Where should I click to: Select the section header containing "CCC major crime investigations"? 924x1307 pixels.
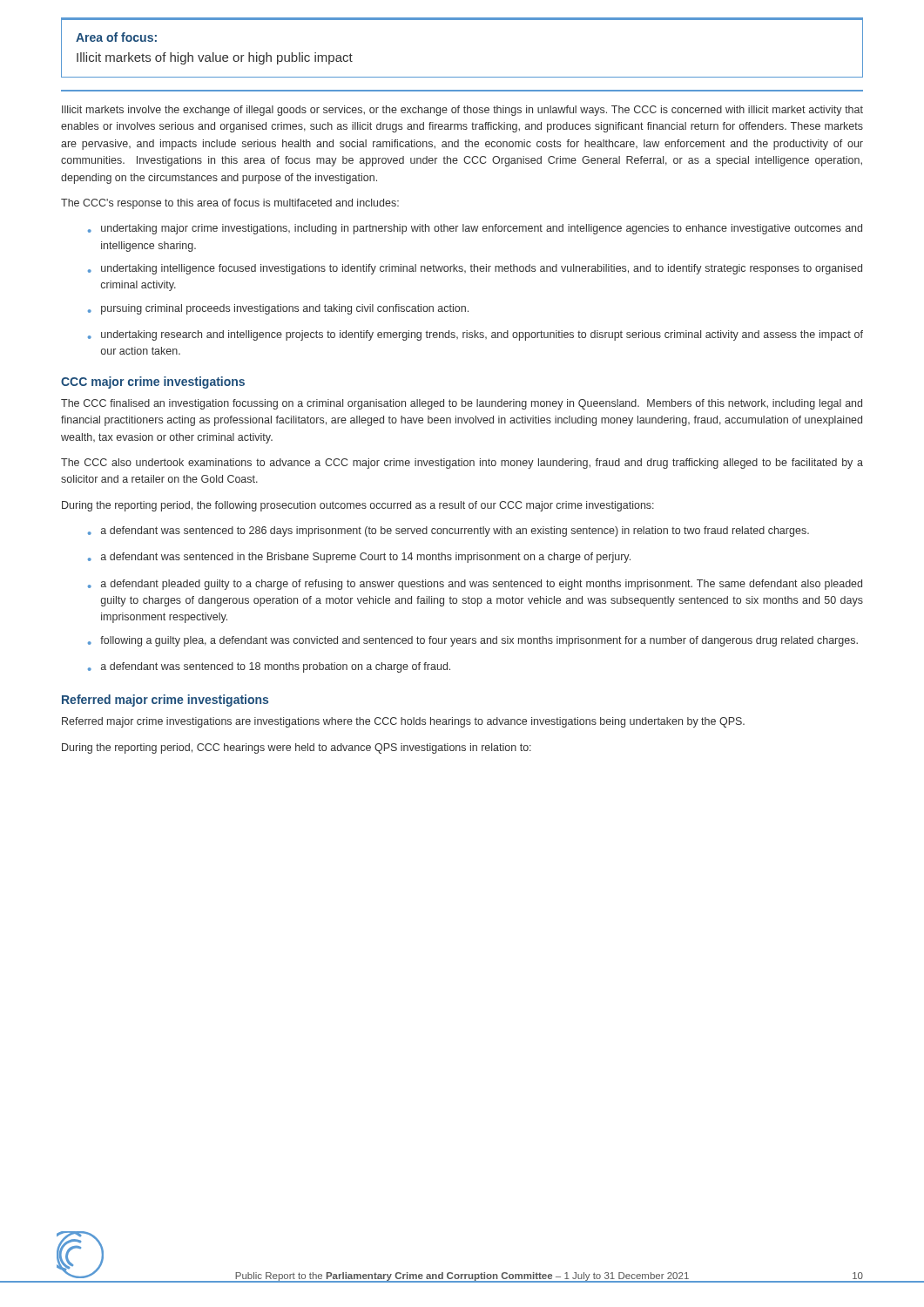[x=153, y=381]
